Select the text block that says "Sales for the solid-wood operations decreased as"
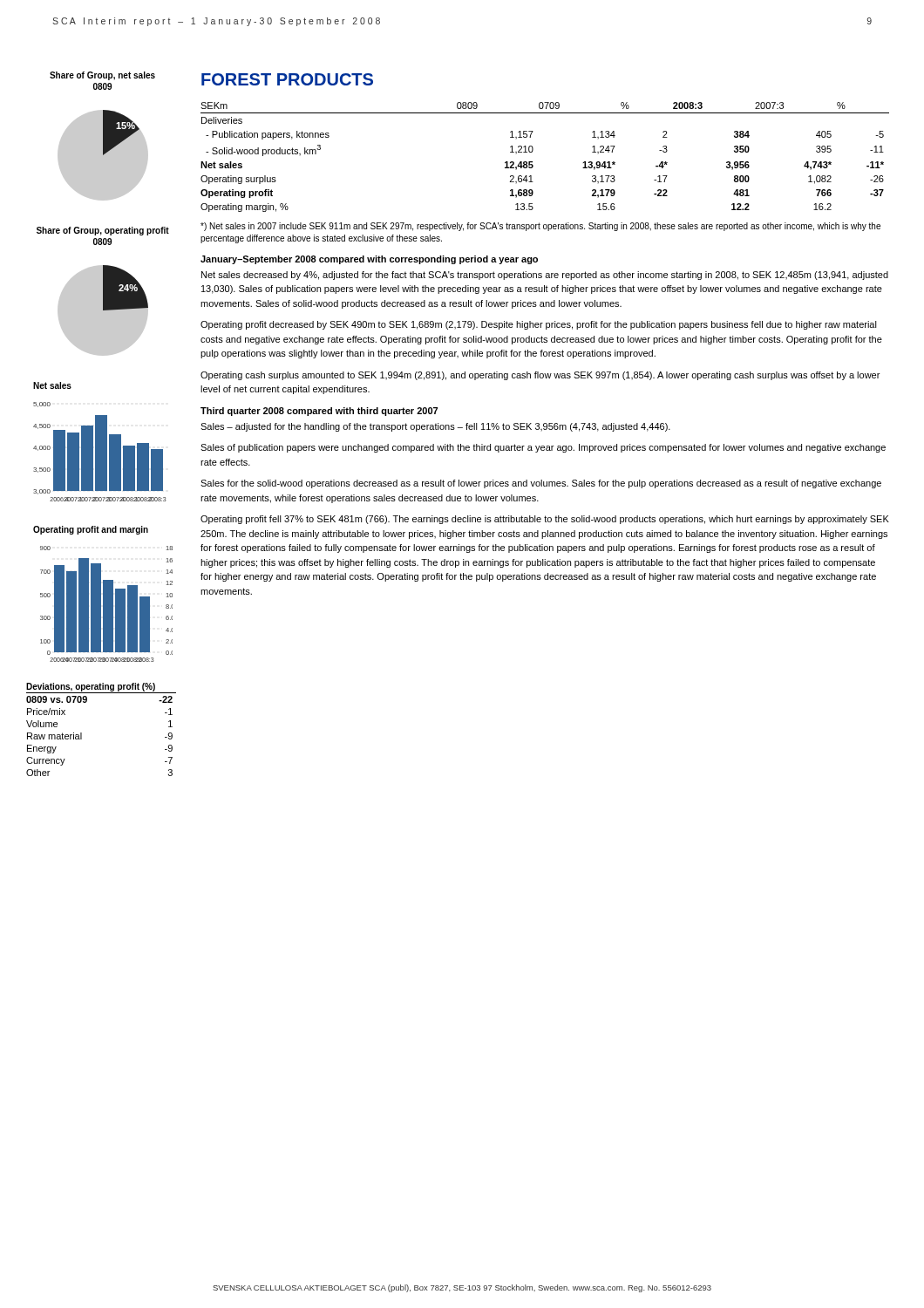 point(541,490)
